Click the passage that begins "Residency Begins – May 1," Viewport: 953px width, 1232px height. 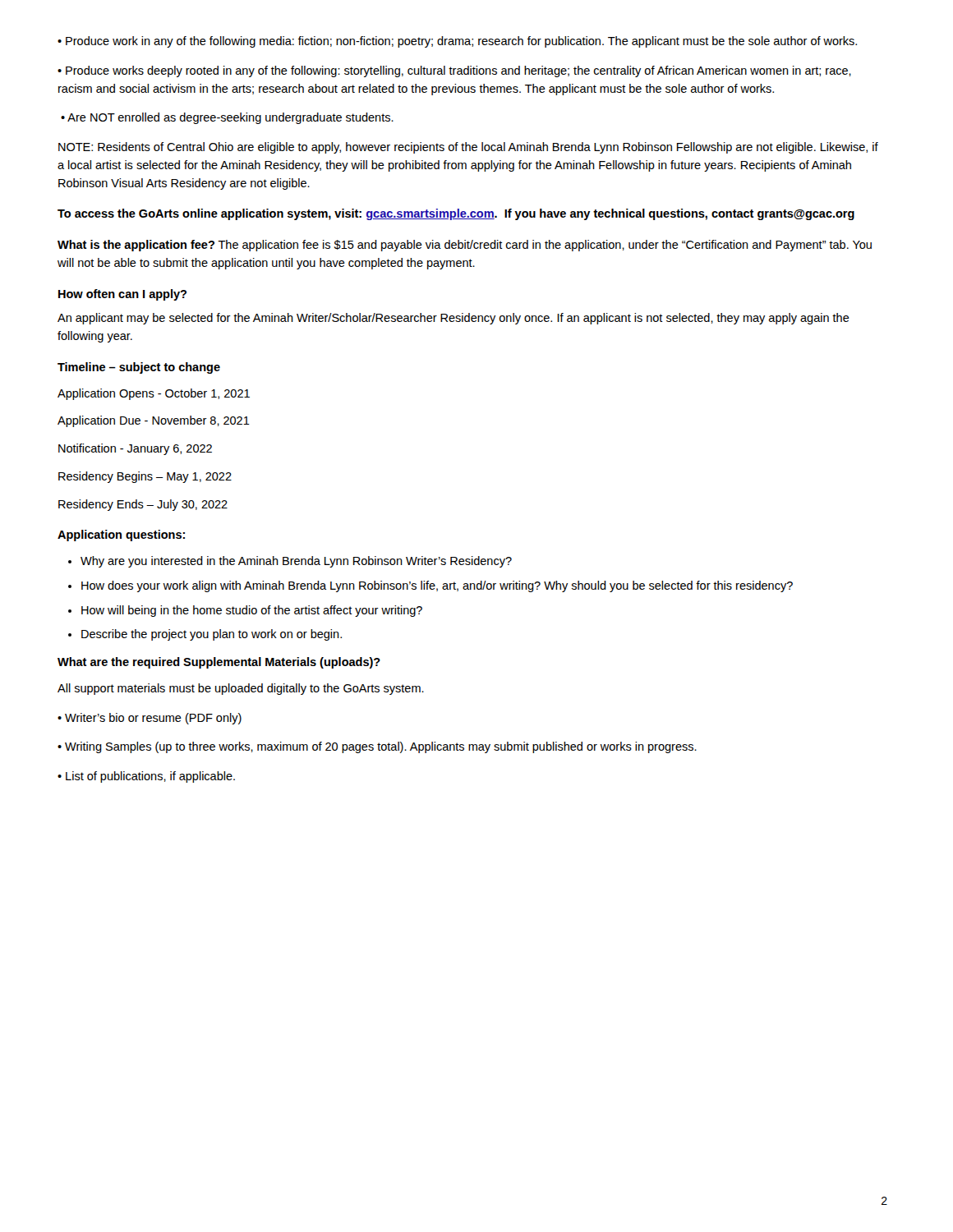coord(145,476)
